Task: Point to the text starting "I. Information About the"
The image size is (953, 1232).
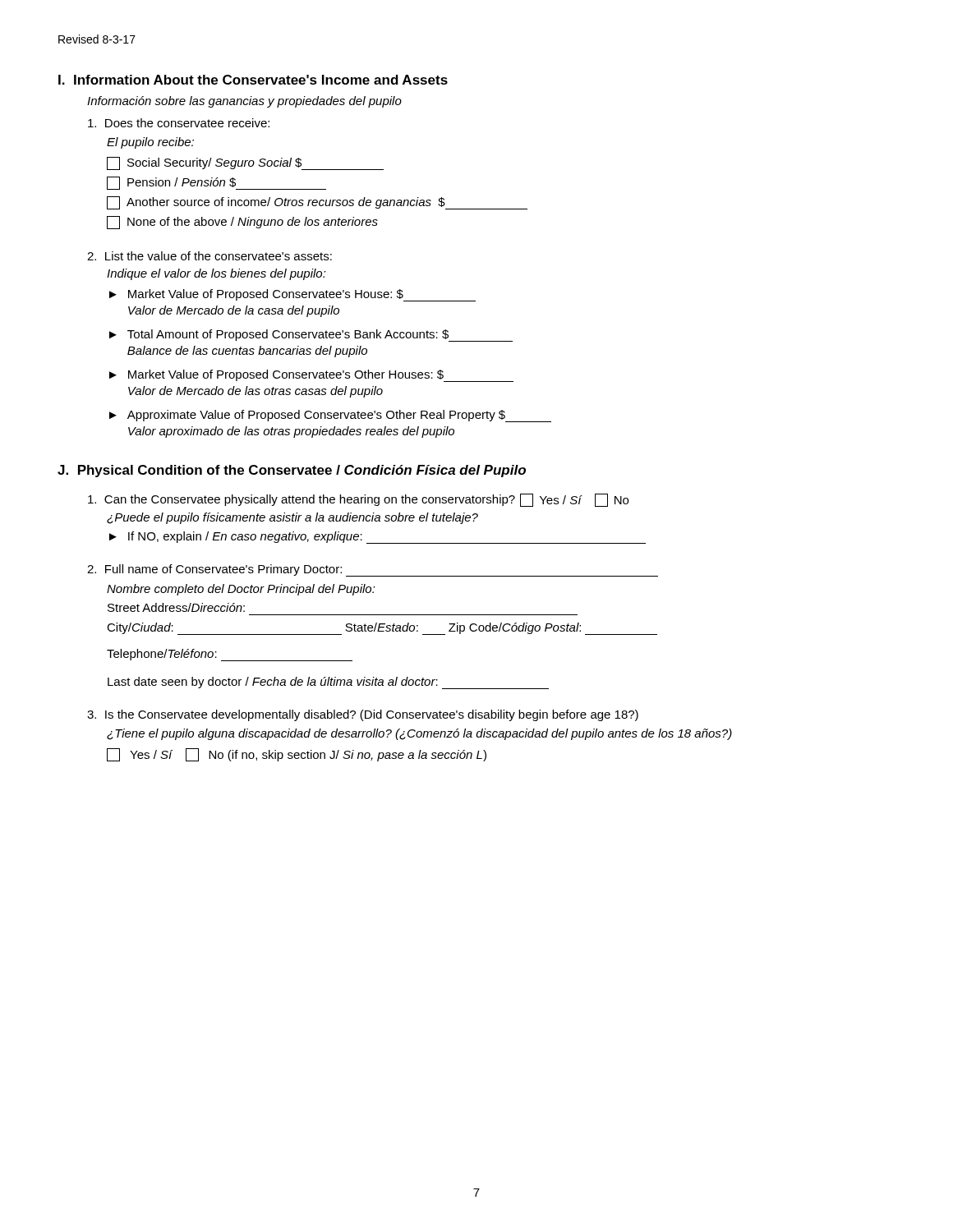Action: tap(253, 80)
